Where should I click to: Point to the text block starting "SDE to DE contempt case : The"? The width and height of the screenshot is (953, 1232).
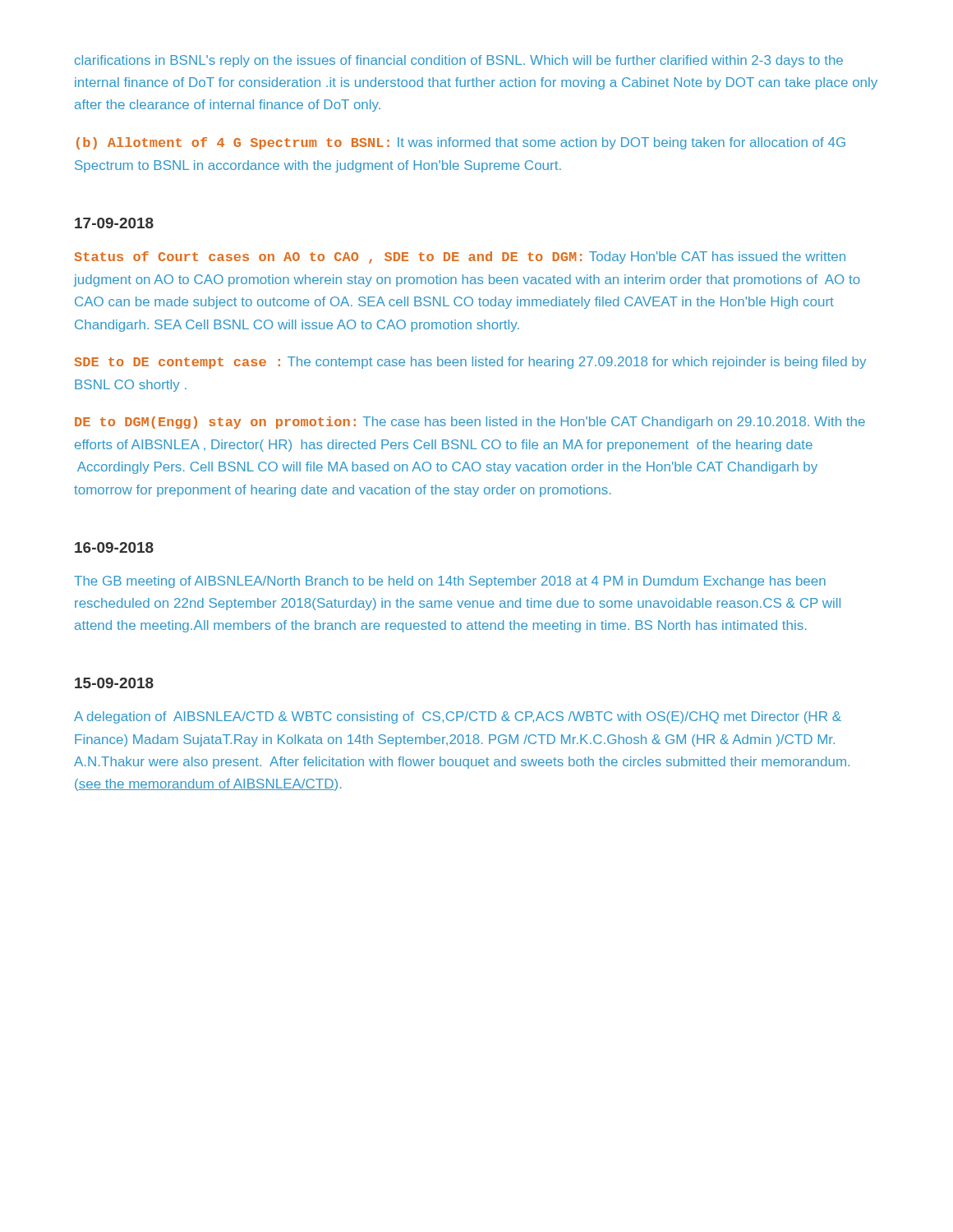pyautogui.click(x=470, y=373)
